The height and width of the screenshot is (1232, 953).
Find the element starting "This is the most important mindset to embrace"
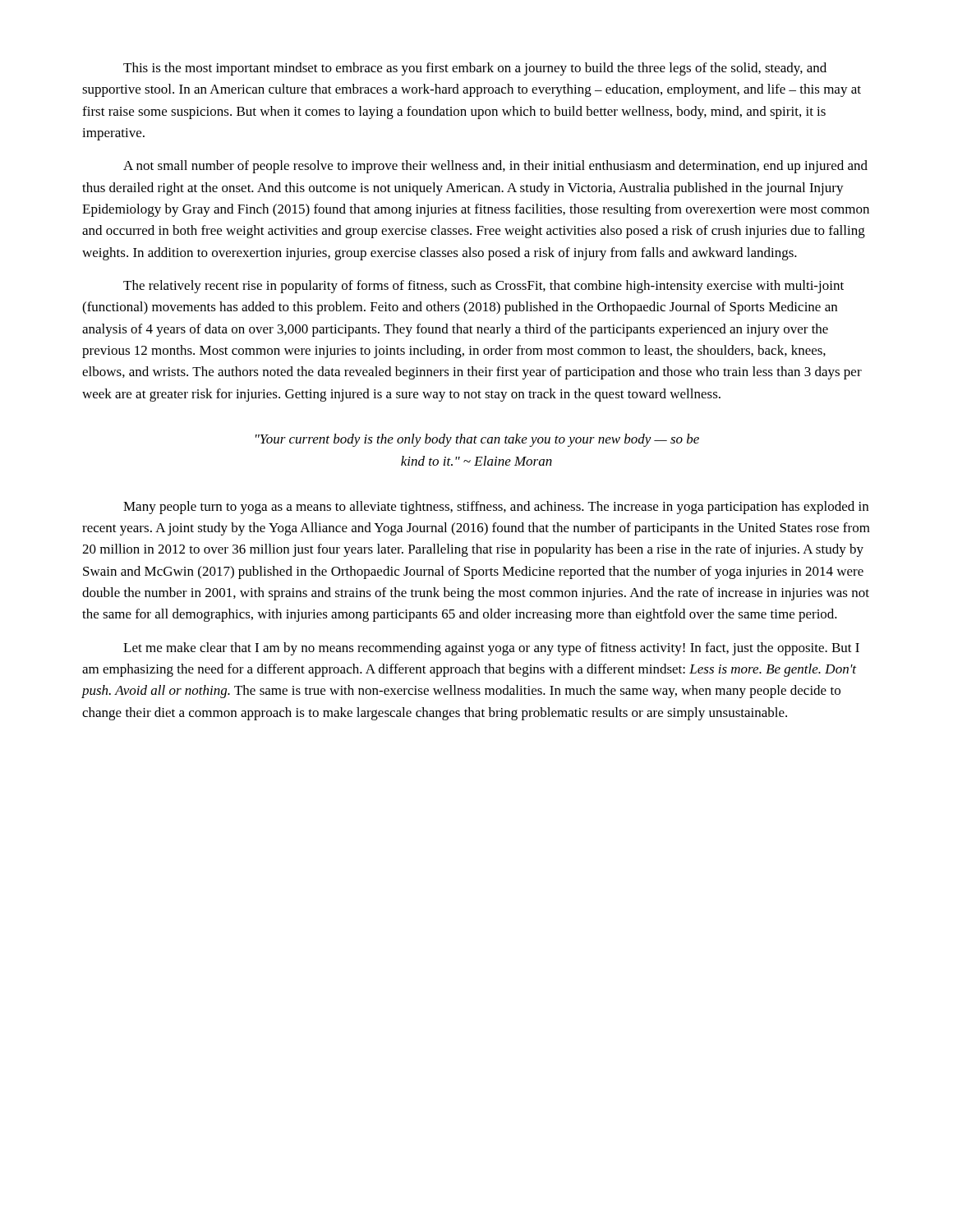[x=476, y=231]
